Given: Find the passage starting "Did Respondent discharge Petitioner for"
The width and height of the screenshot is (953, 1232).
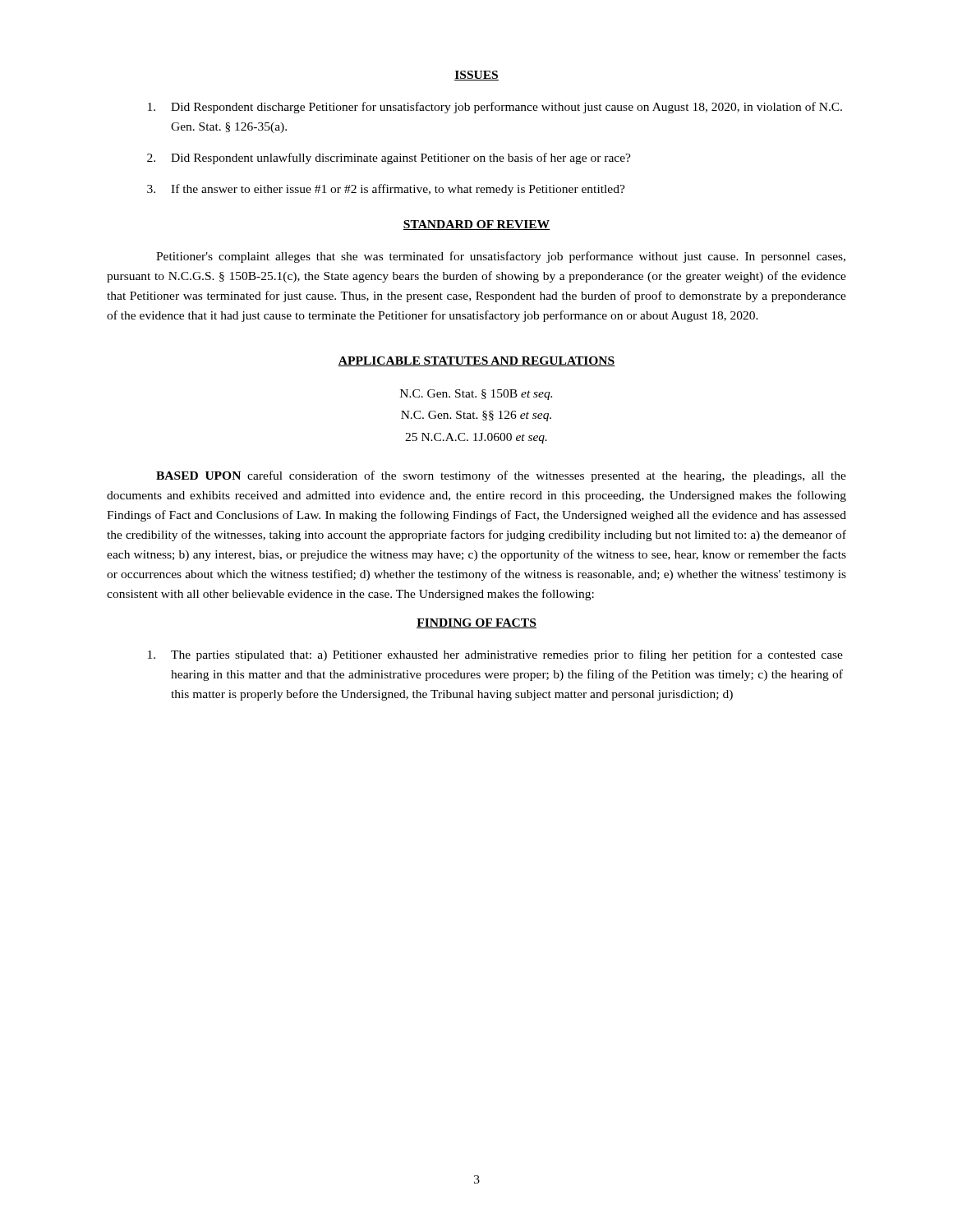Looking at the screenshot, I should pyautogui.click(x=475, y=117).
